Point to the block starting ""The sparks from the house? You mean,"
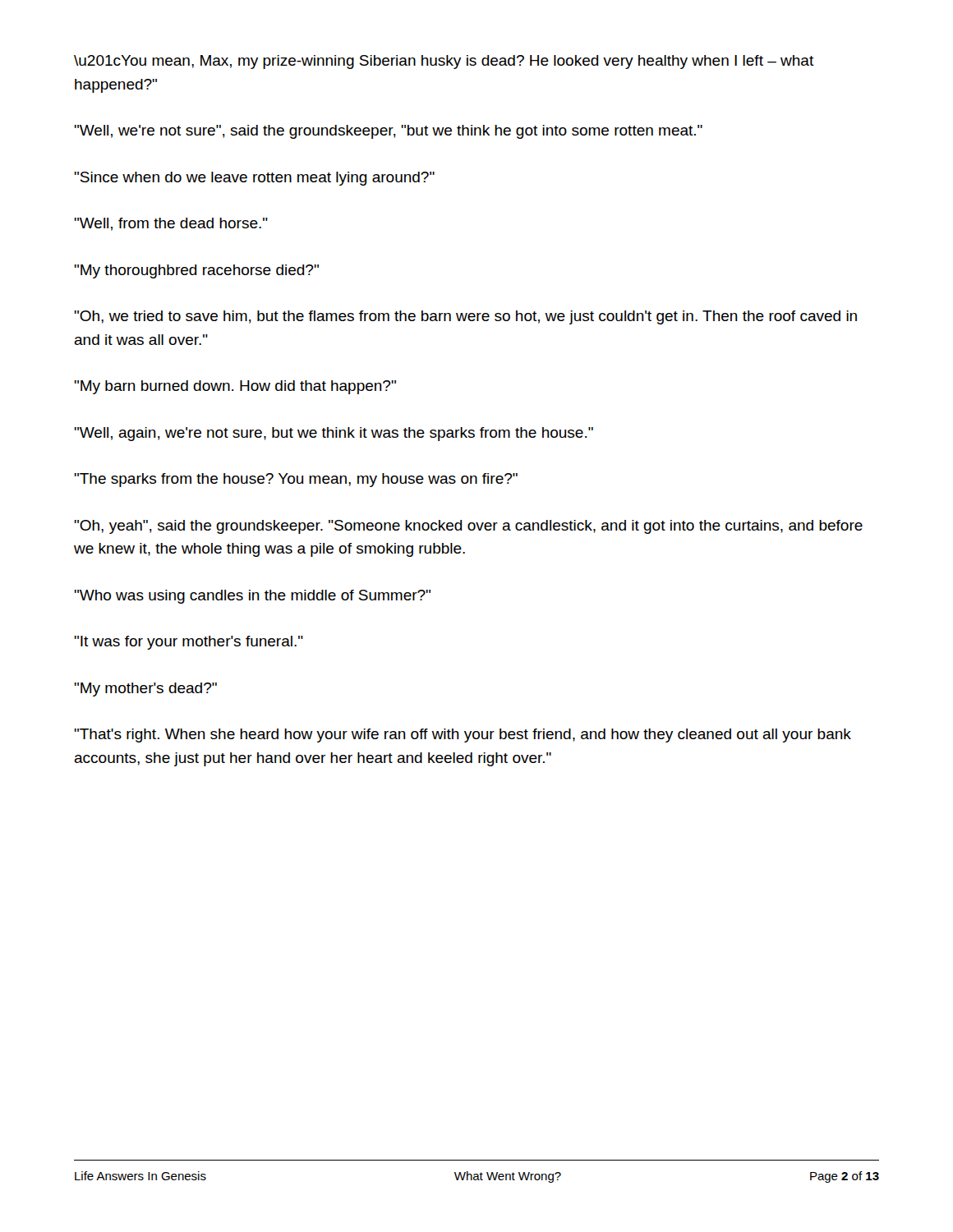The height and width of the screenshot is (1232, 953). pyautogui.click(x=296, y=478)
